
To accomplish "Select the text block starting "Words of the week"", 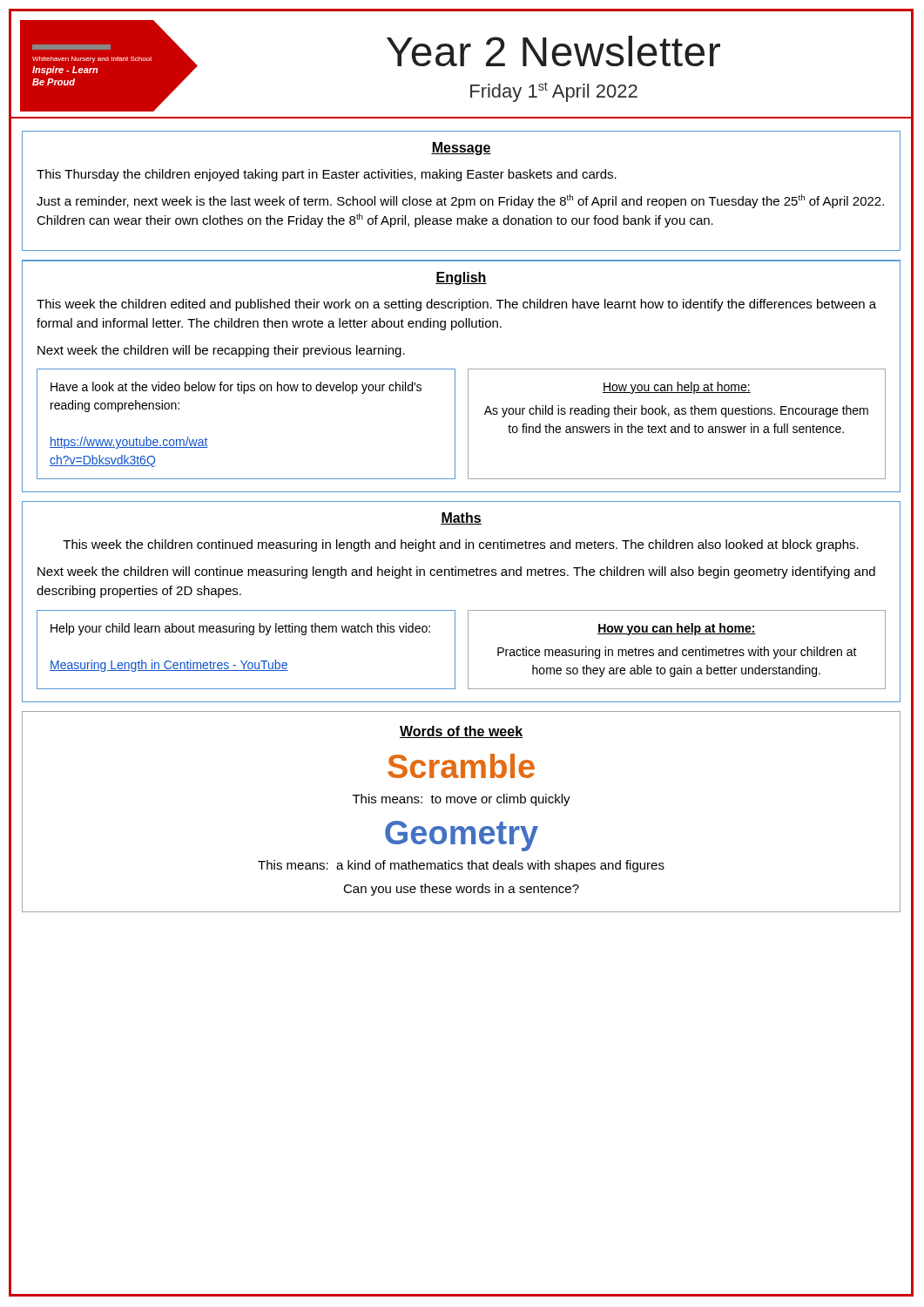I will coord(461,731).
